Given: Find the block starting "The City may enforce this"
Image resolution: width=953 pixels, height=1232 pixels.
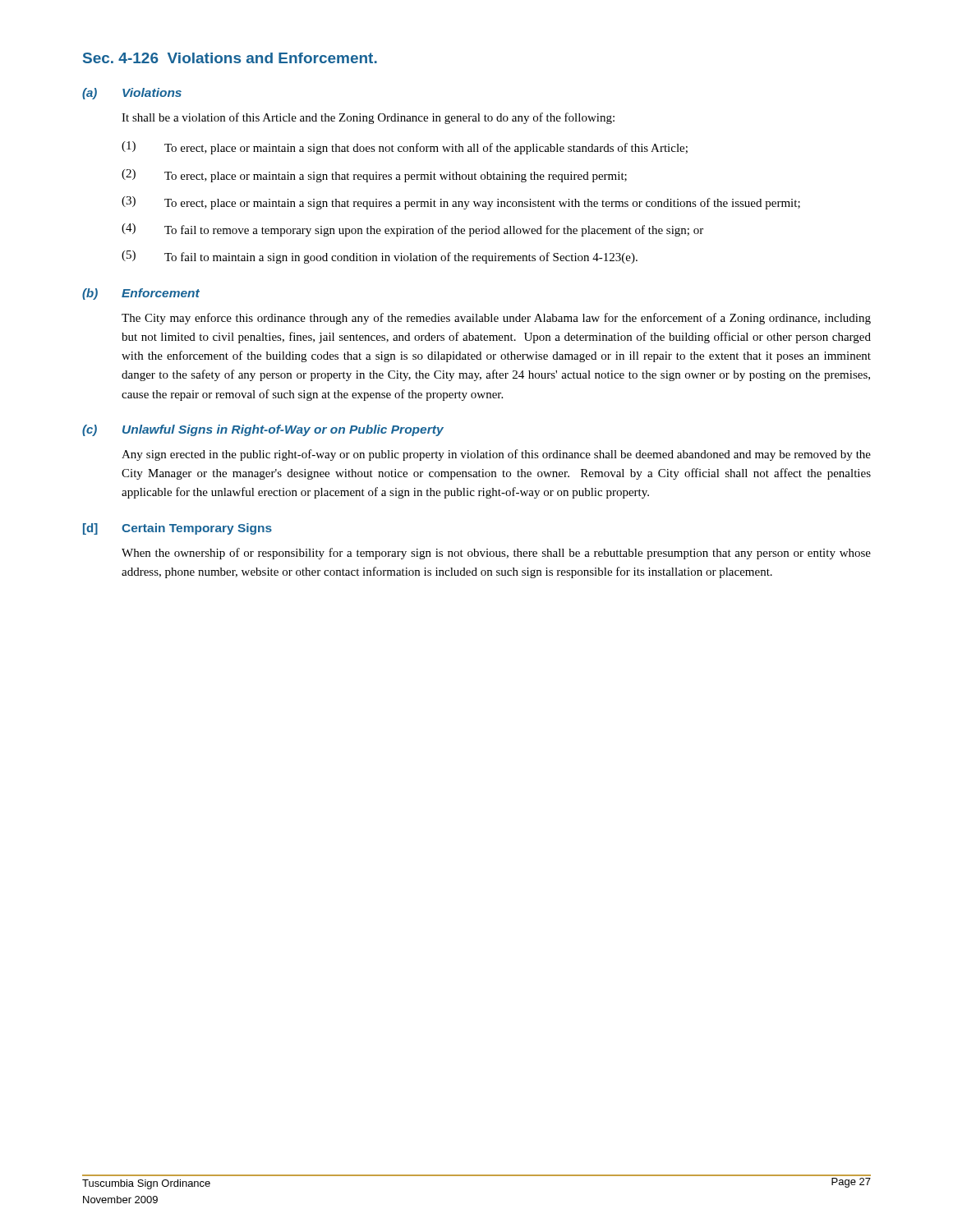Looking at the screenshot, I should pos(496,356).
